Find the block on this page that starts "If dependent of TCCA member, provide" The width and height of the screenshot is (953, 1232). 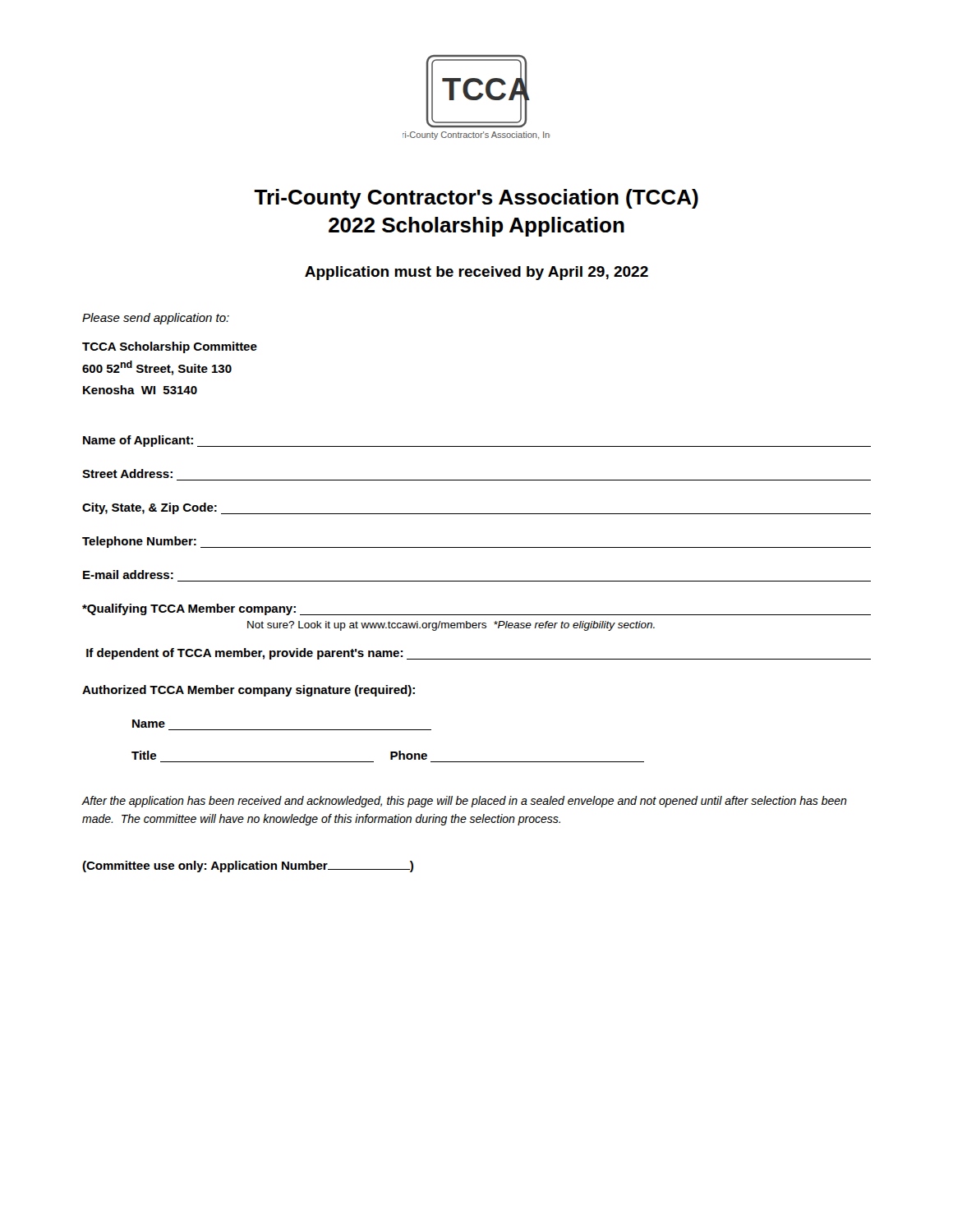(476, 652)
